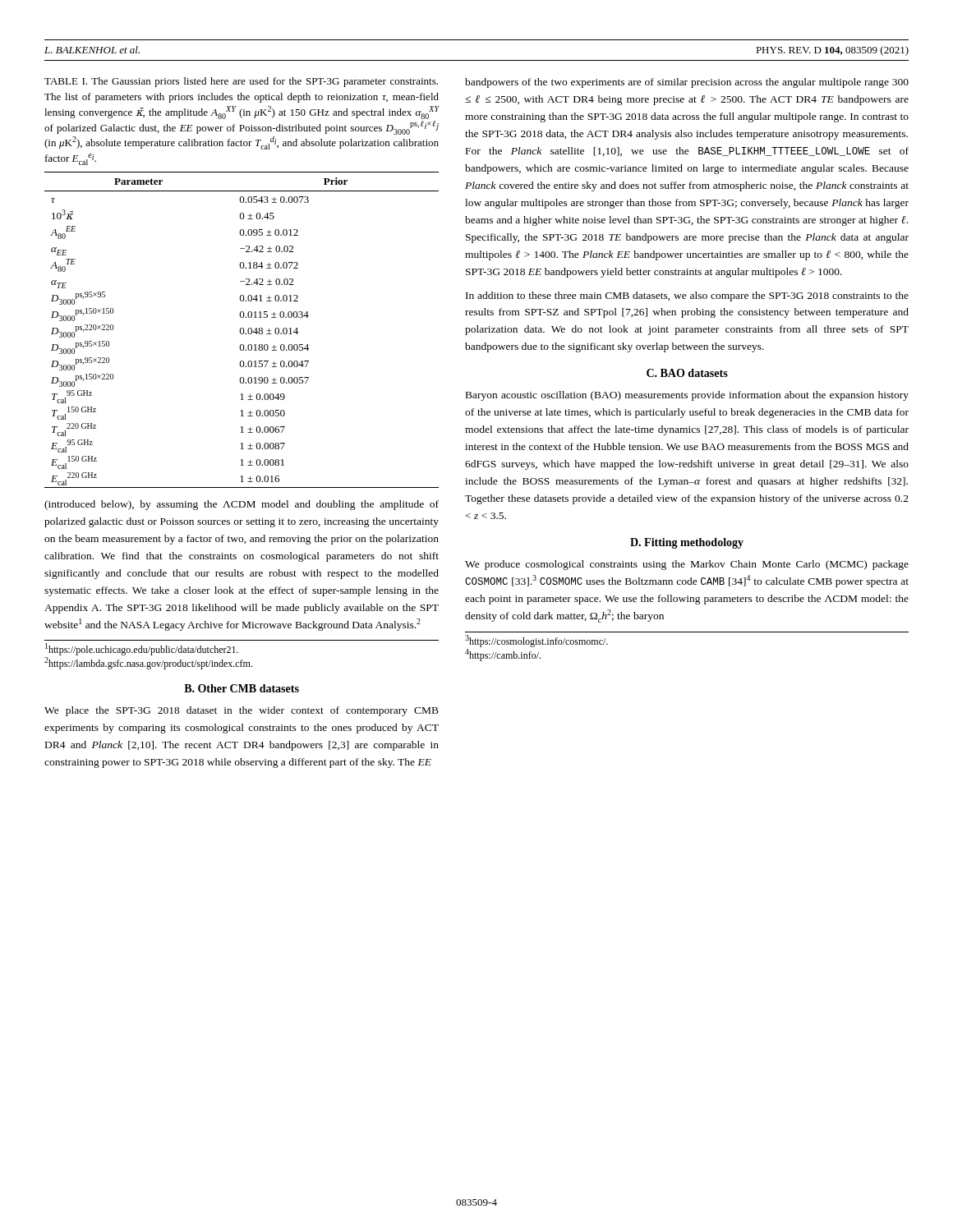
Task: Locate the caption that reads "TABLE I. The Gaussian priors listed here"
Action: point(242,121)
